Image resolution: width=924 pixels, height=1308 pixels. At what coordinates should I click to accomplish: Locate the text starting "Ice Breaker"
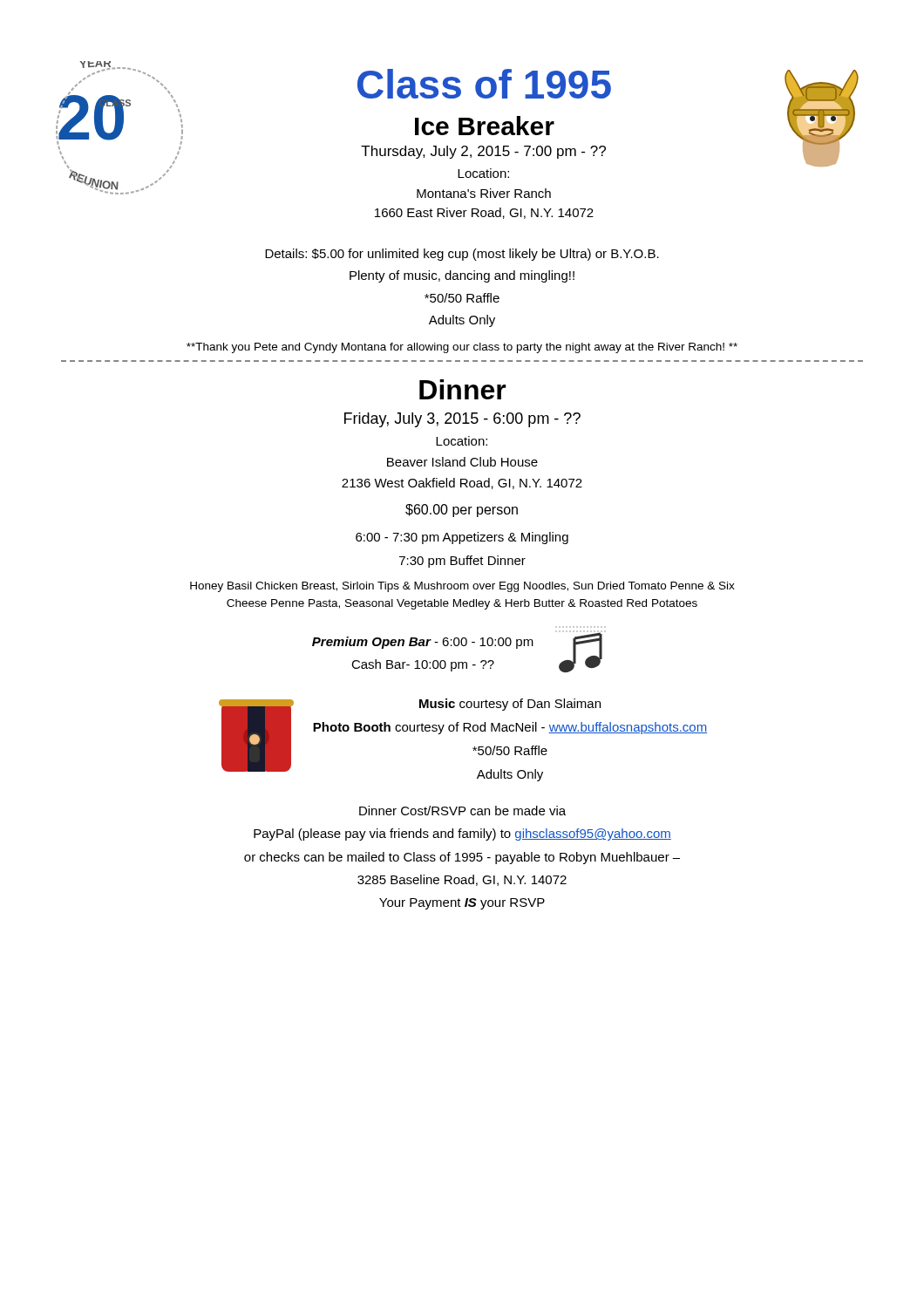[x=484, y=126]
